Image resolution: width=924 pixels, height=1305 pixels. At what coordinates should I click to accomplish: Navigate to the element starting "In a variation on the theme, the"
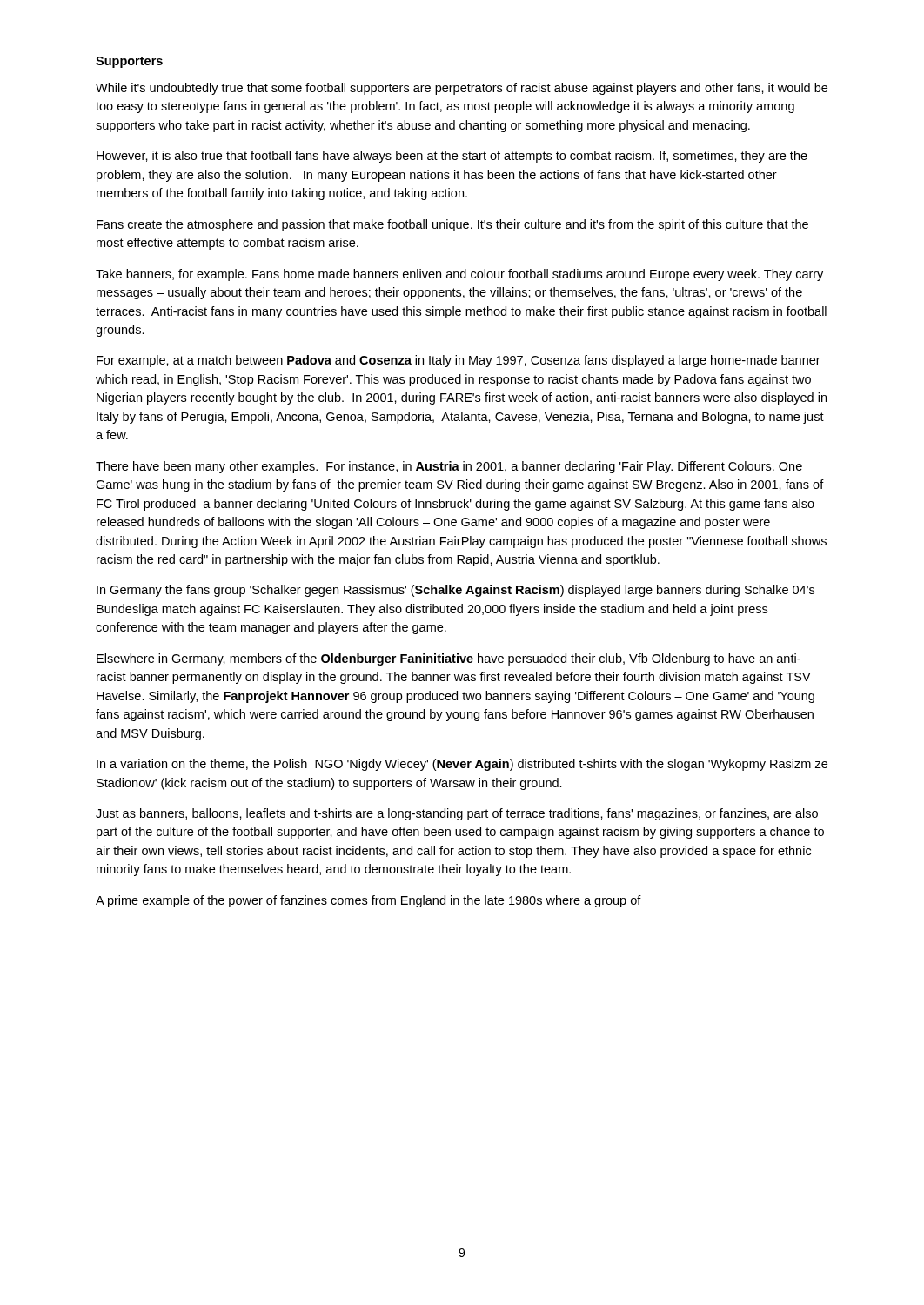(x=462, y=773)
